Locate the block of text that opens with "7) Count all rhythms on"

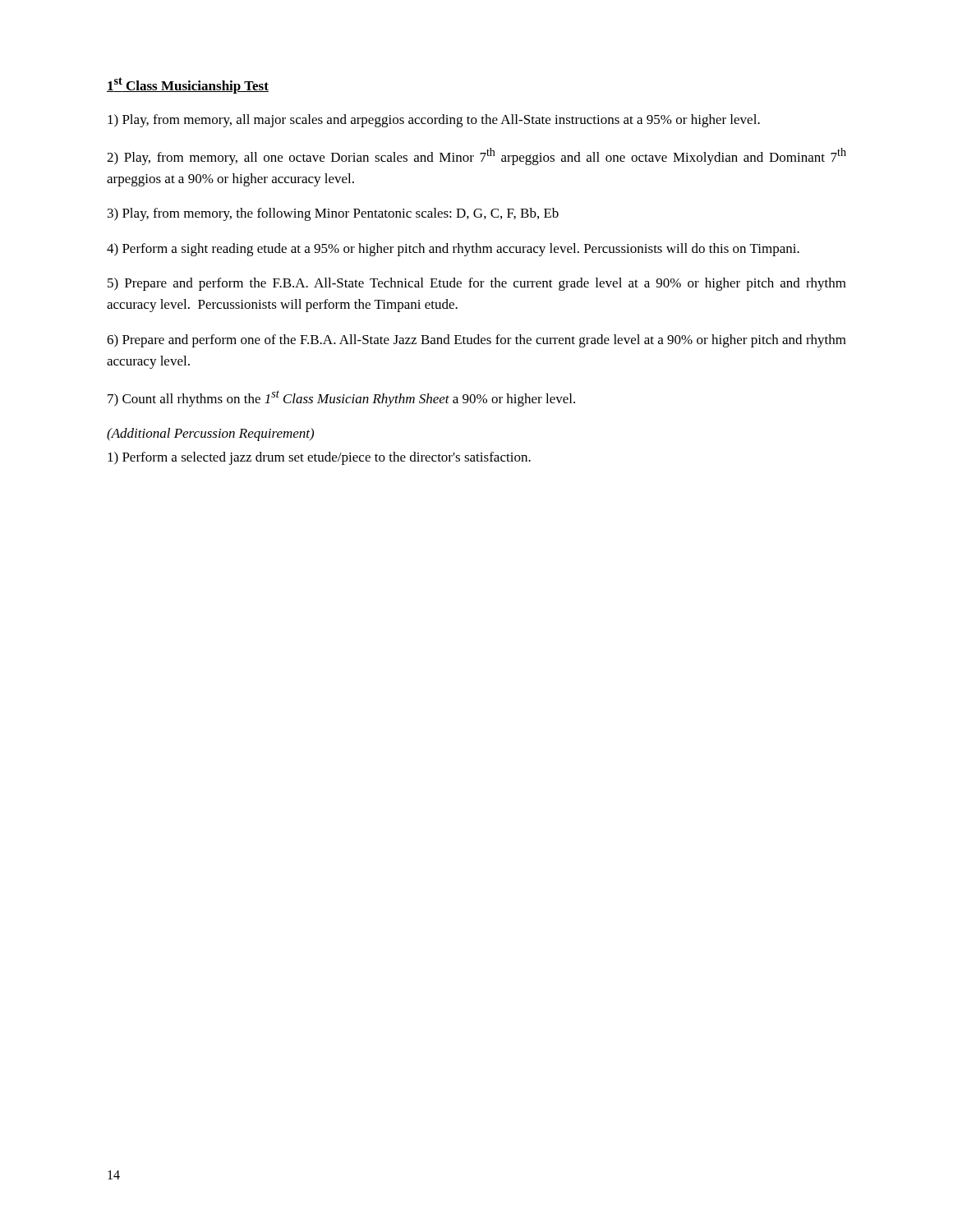coord(342,397)
